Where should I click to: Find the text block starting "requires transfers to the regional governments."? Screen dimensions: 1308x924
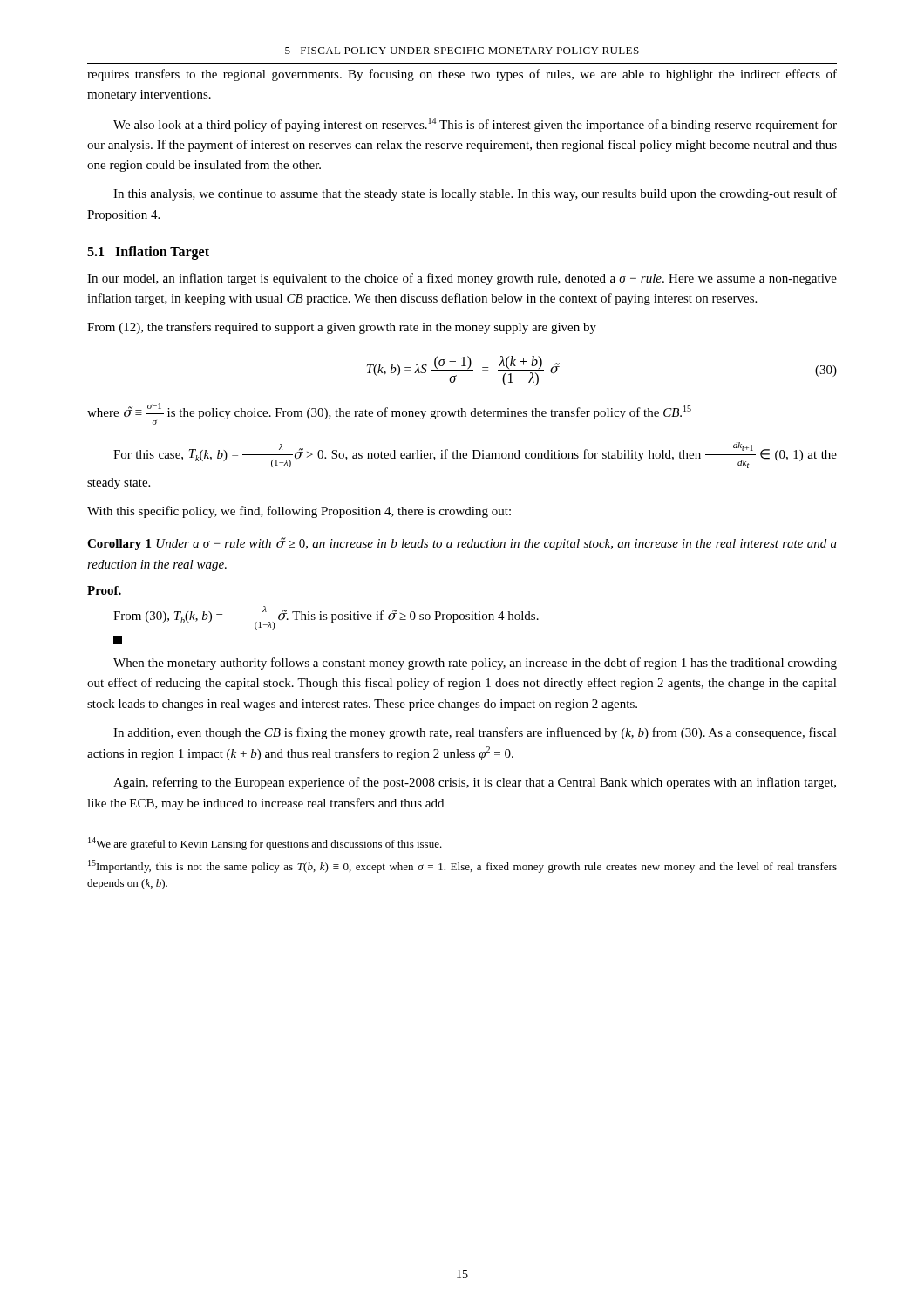click(x=462, y=145)
